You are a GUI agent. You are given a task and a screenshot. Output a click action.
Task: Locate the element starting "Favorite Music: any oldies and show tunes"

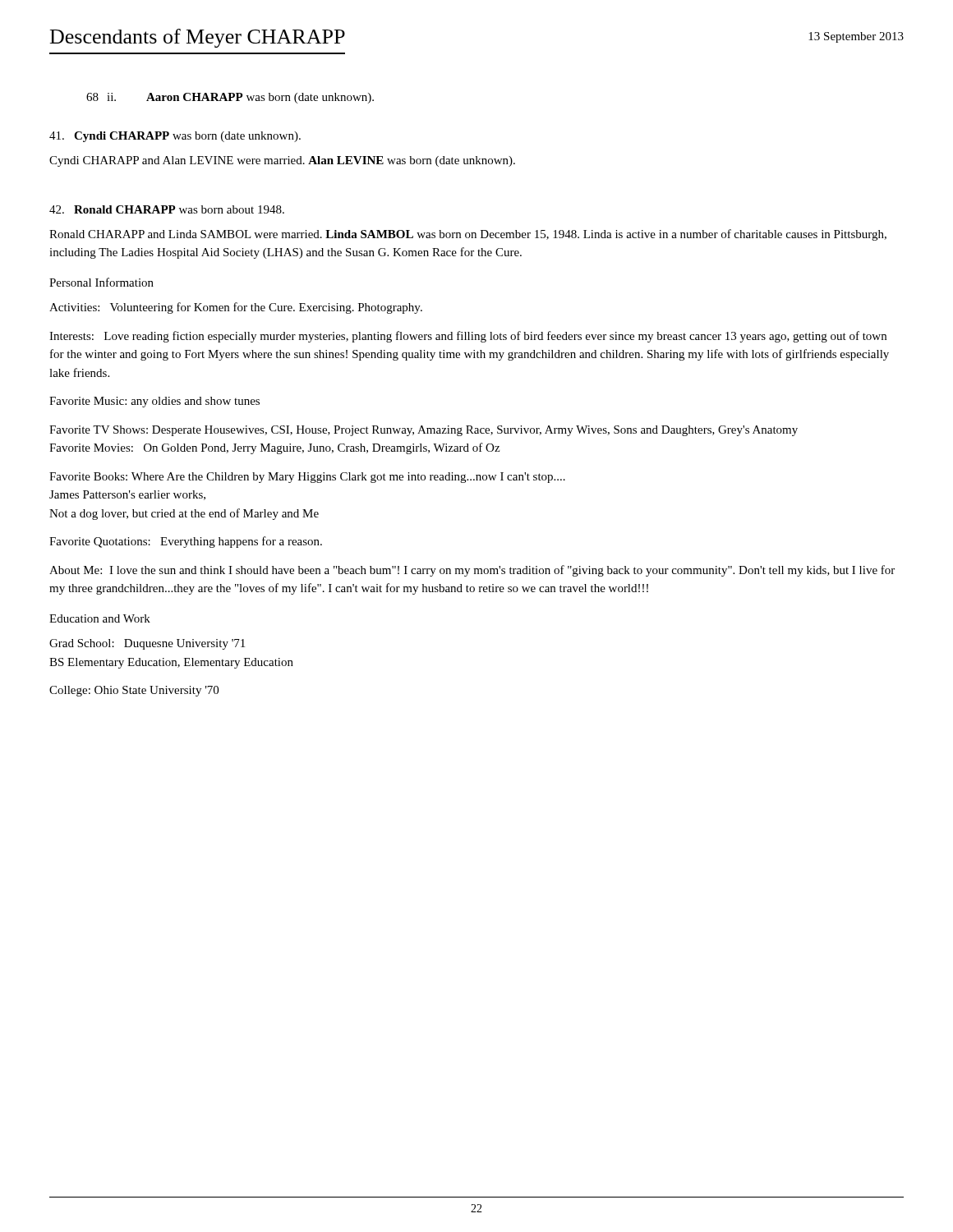tap(155, 401)
